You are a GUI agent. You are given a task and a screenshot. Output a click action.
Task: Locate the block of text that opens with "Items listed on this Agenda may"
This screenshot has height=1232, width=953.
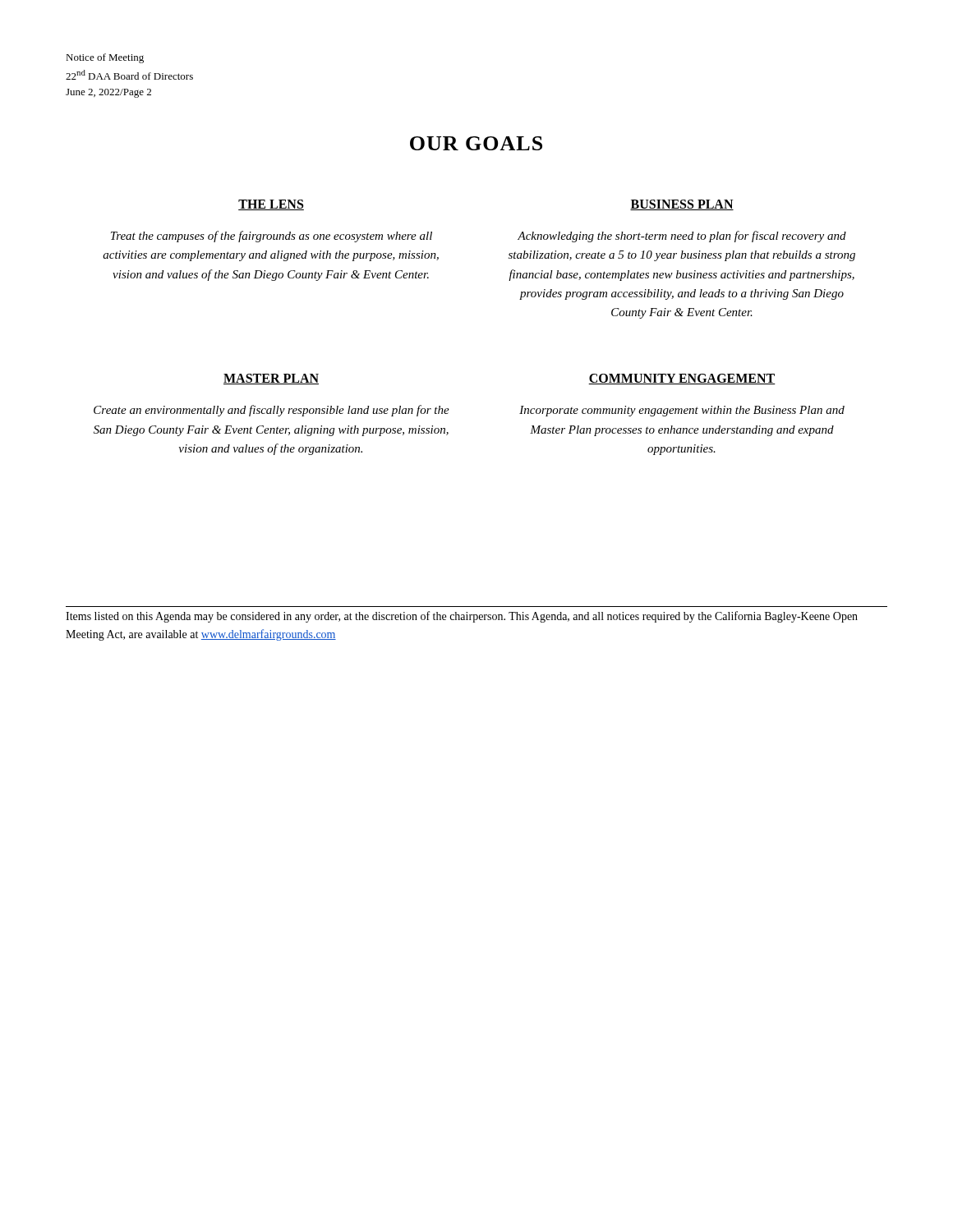tap(462, 626)
